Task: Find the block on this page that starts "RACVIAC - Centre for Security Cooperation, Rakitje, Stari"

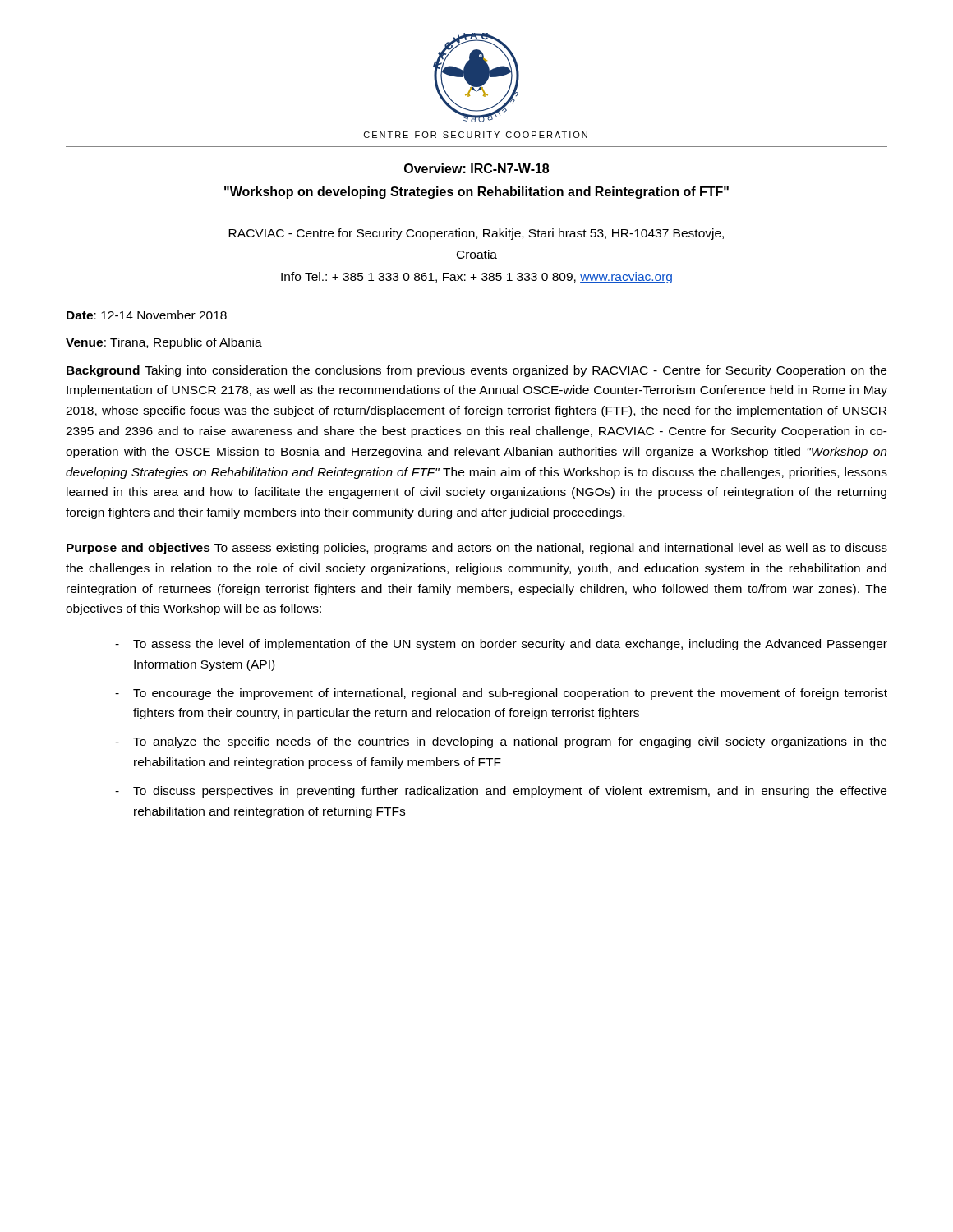Action: (476, 254)
